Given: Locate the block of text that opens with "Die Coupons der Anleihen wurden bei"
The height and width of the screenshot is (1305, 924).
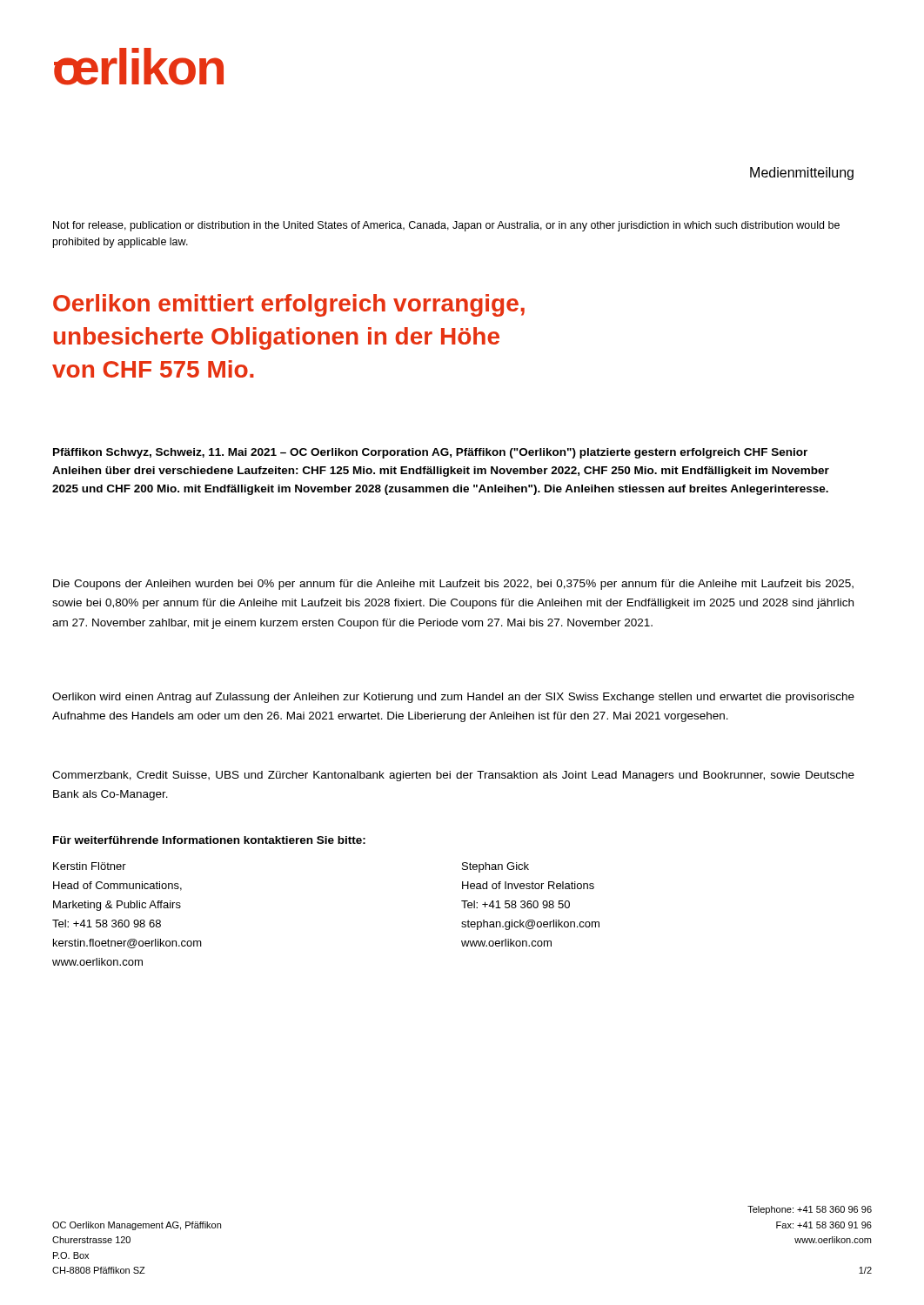Looking at the screenshot, I should 453,603.
